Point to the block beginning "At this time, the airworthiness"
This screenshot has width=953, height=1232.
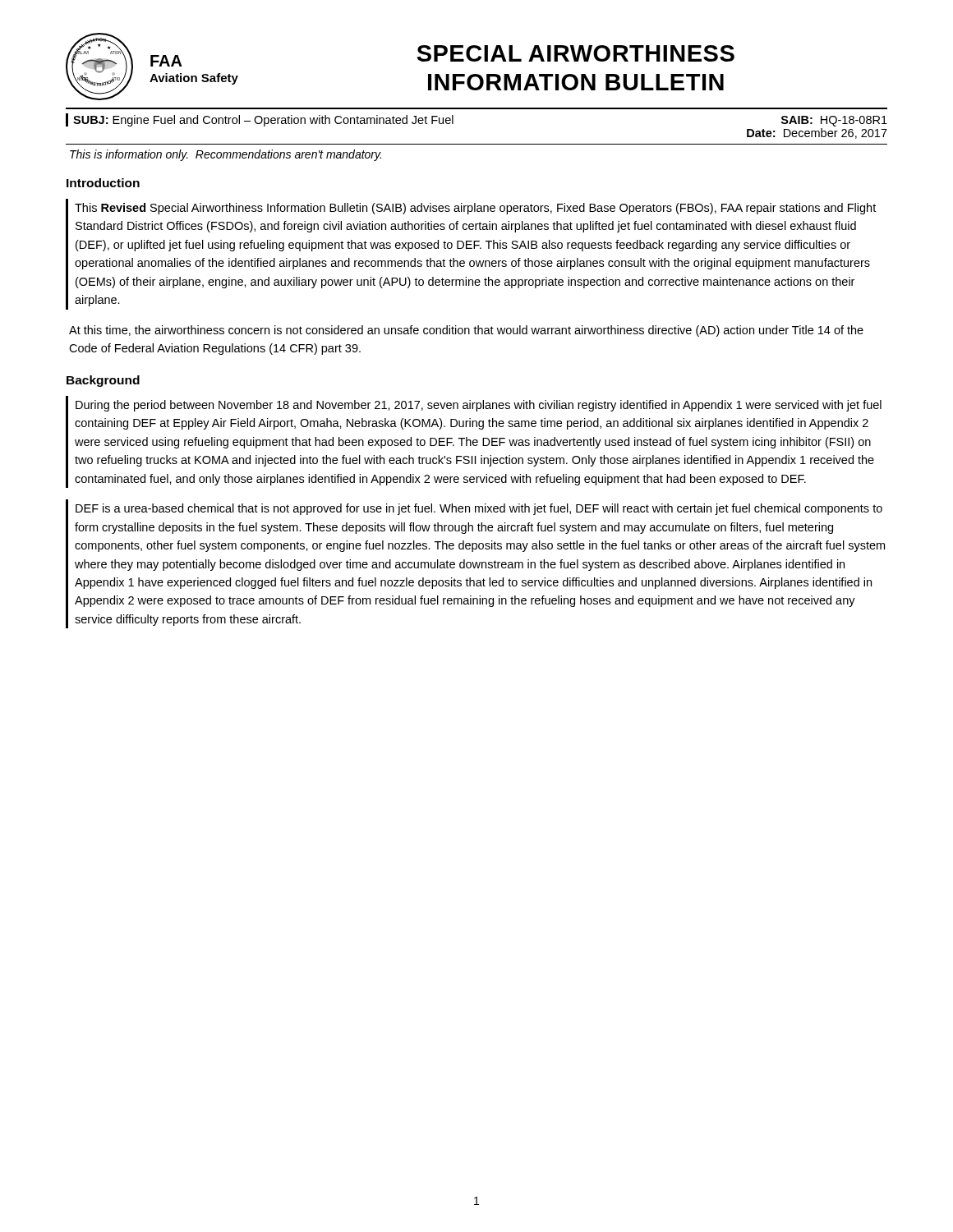(x=466, y=339)
